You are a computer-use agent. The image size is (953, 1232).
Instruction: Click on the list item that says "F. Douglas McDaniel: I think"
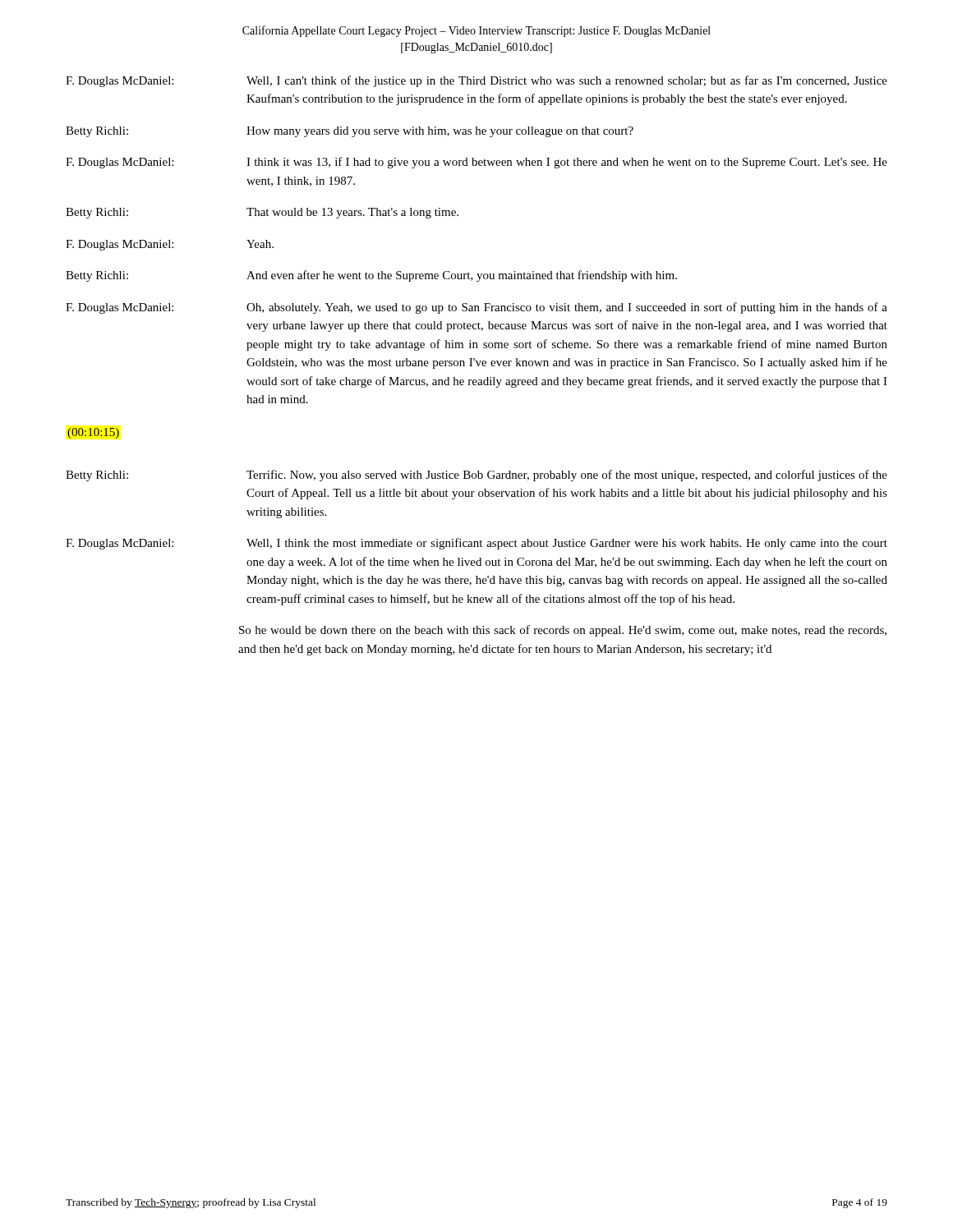point(476,171)
